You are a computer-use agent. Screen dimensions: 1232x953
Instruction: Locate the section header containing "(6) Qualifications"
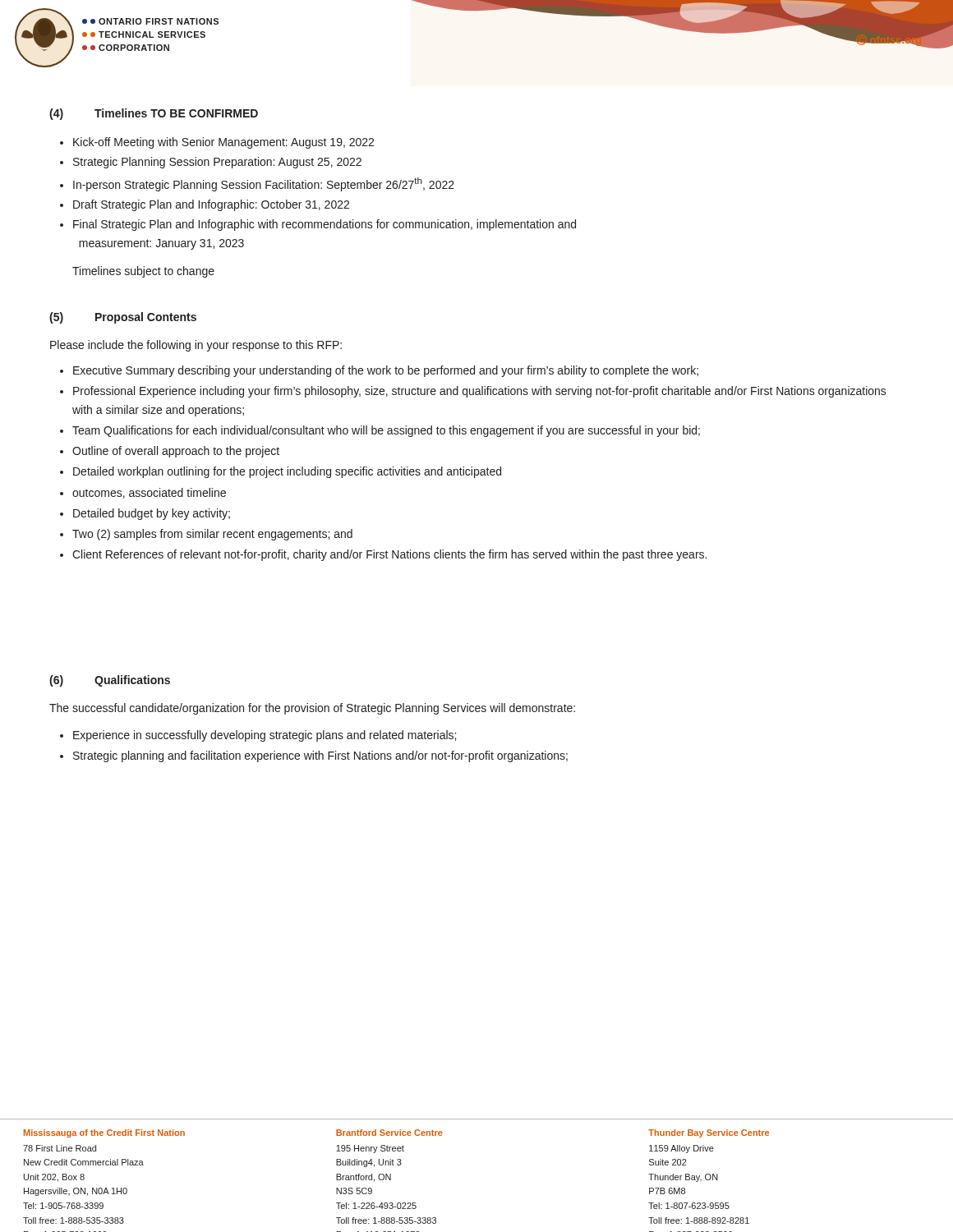pyautogui.click(x=110, y=680)
